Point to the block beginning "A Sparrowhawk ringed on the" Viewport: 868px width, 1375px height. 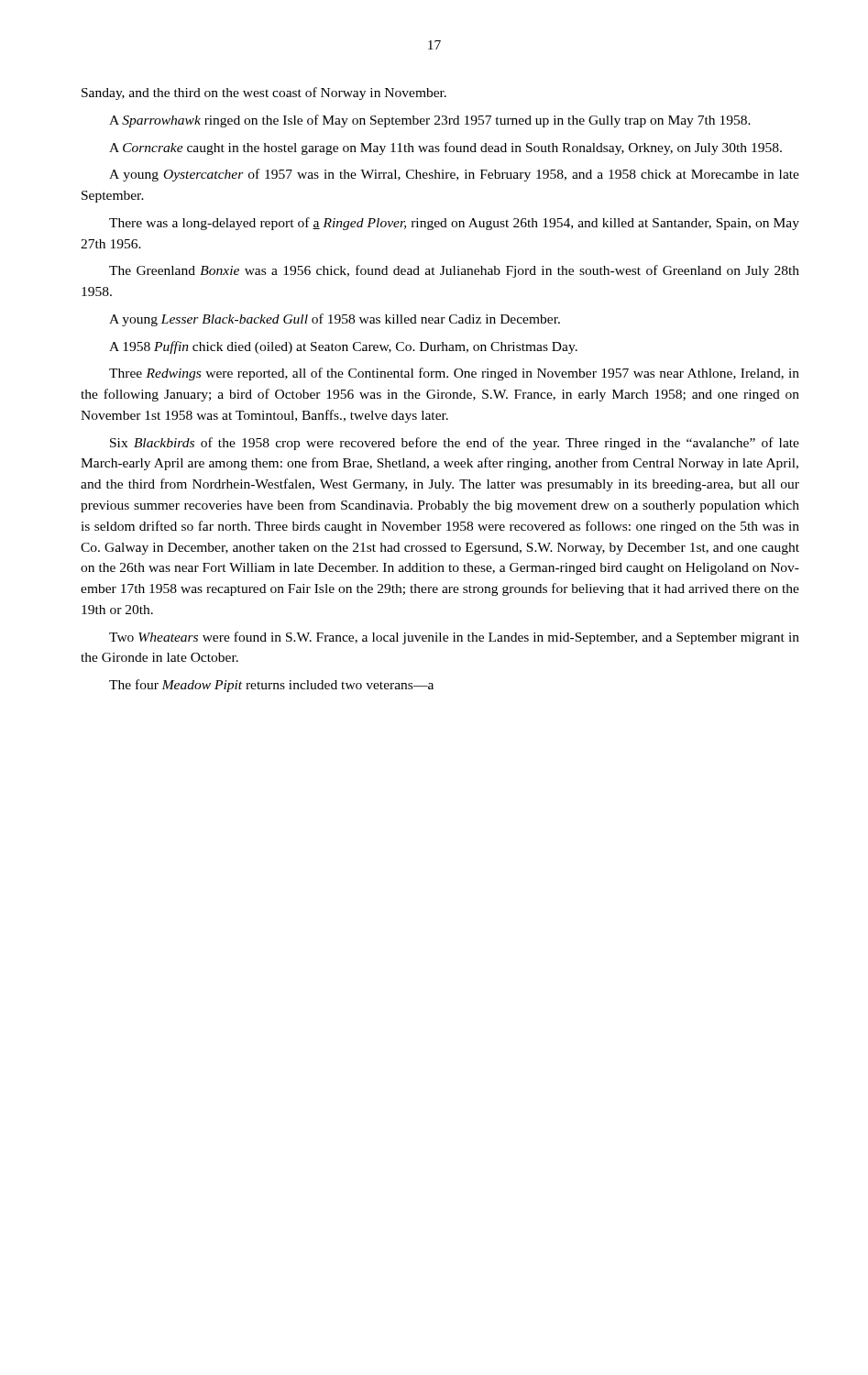click(x=430, y=119)
